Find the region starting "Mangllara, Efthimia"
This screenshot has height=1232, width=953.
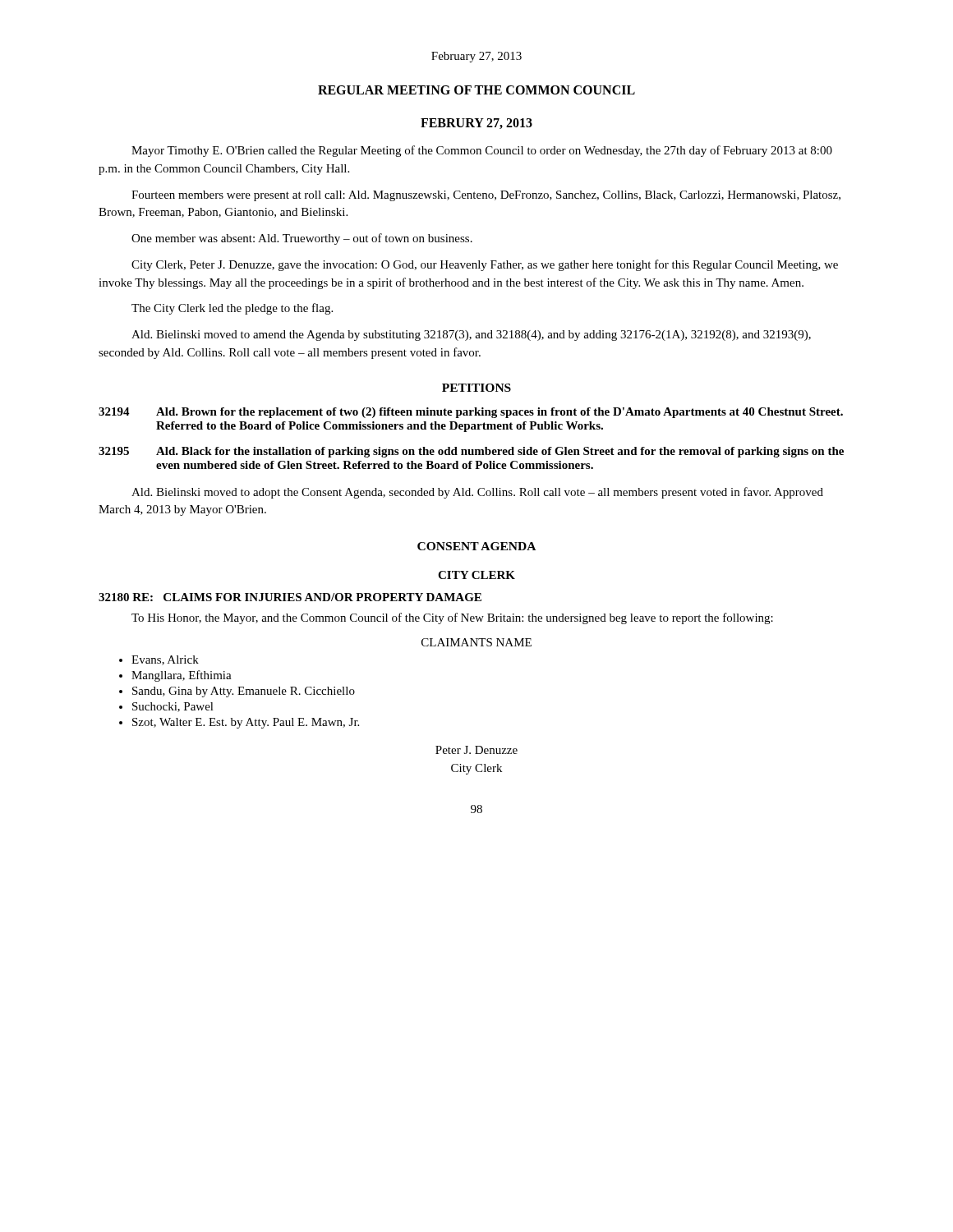click(181, 675)
